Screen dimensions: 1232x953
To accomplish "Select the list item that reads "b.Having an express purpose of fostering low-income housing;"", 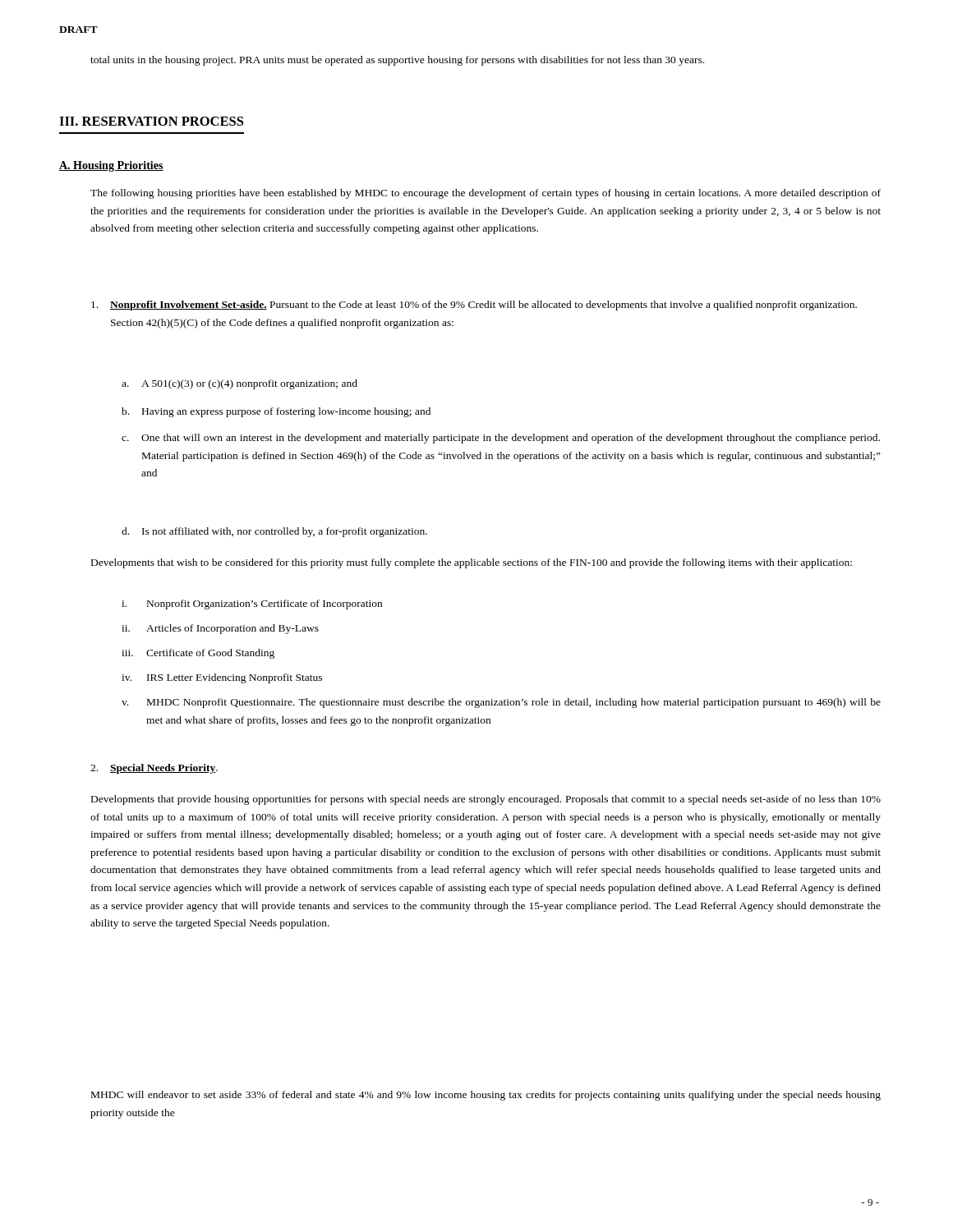I will (276, 412).
